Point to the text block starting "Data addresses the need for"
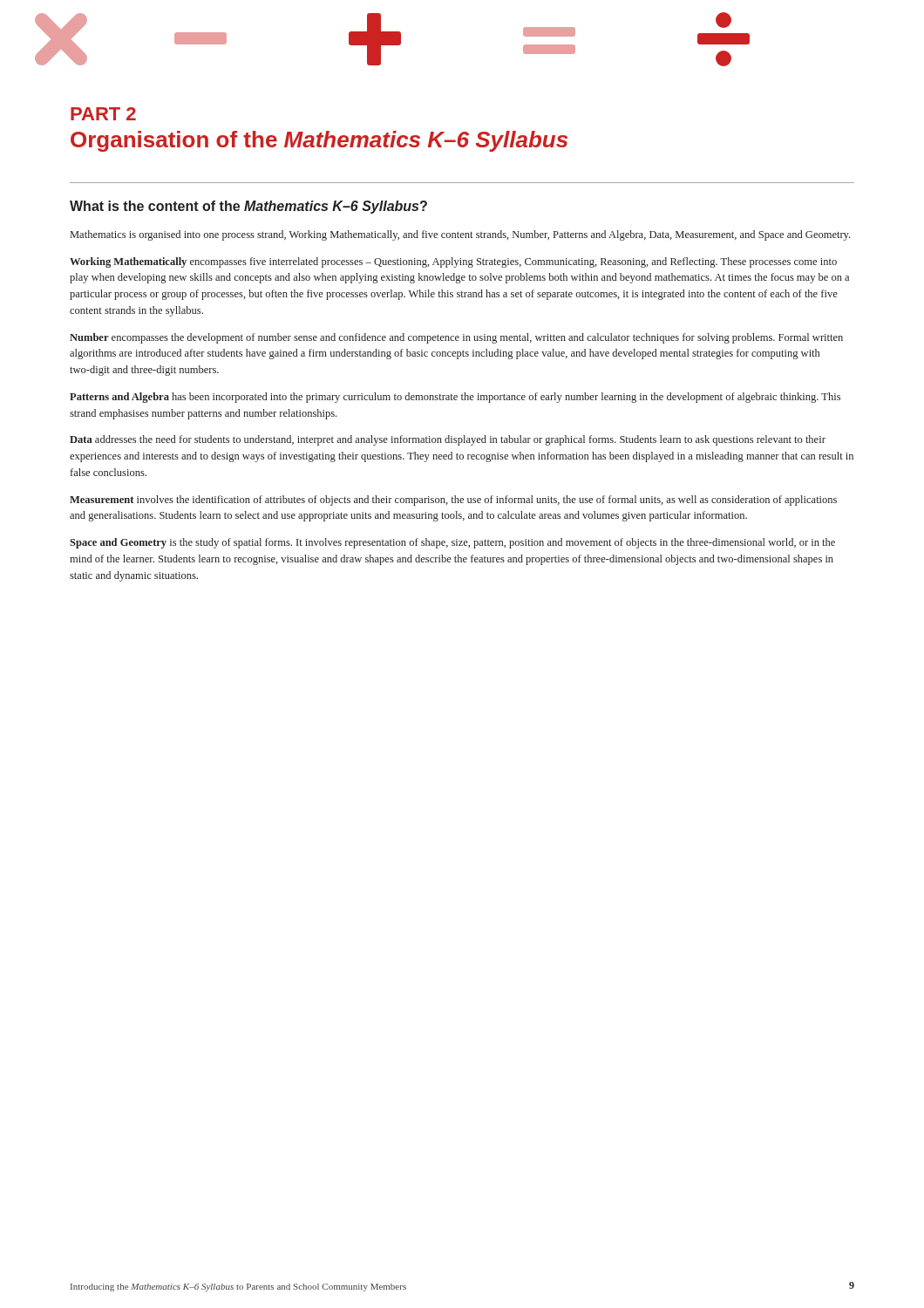The height and width of the screenshot is (1308, 924). click(x=462, y=456)
